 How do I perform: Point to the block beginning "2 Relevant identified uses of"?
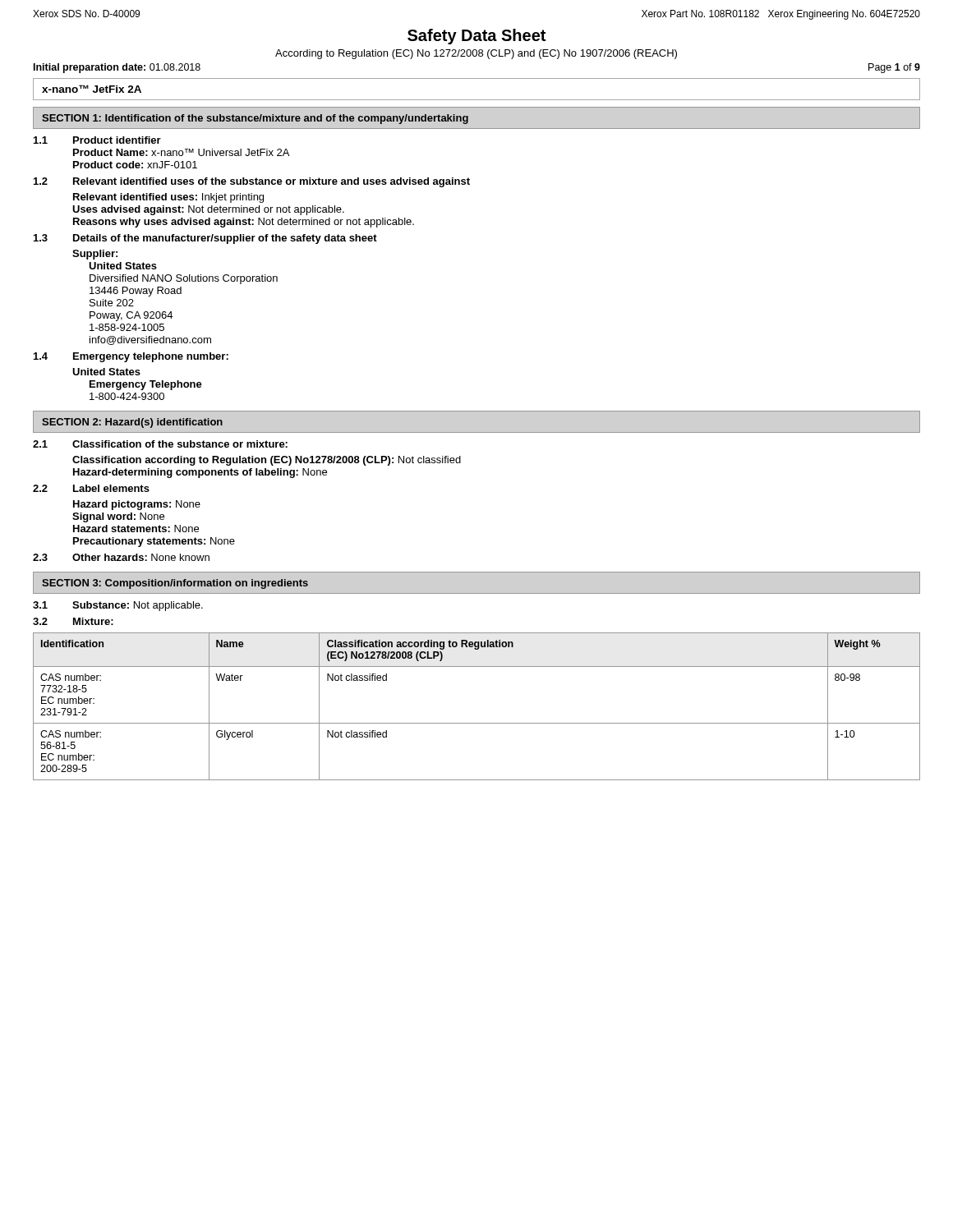pyautogui.click(x=251, y=201)
